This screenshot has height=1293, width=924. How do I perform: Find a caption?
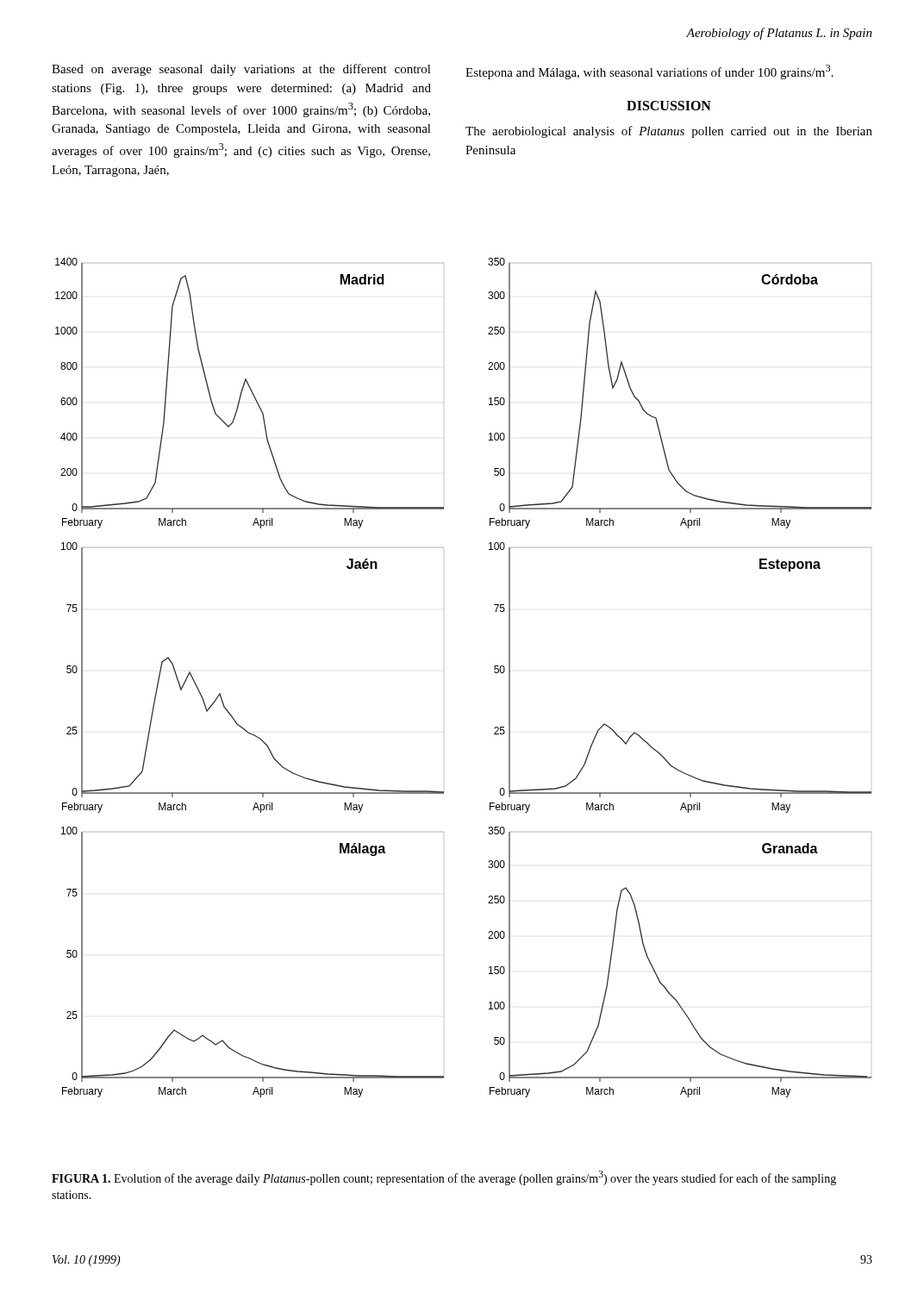pos(444,1185)
